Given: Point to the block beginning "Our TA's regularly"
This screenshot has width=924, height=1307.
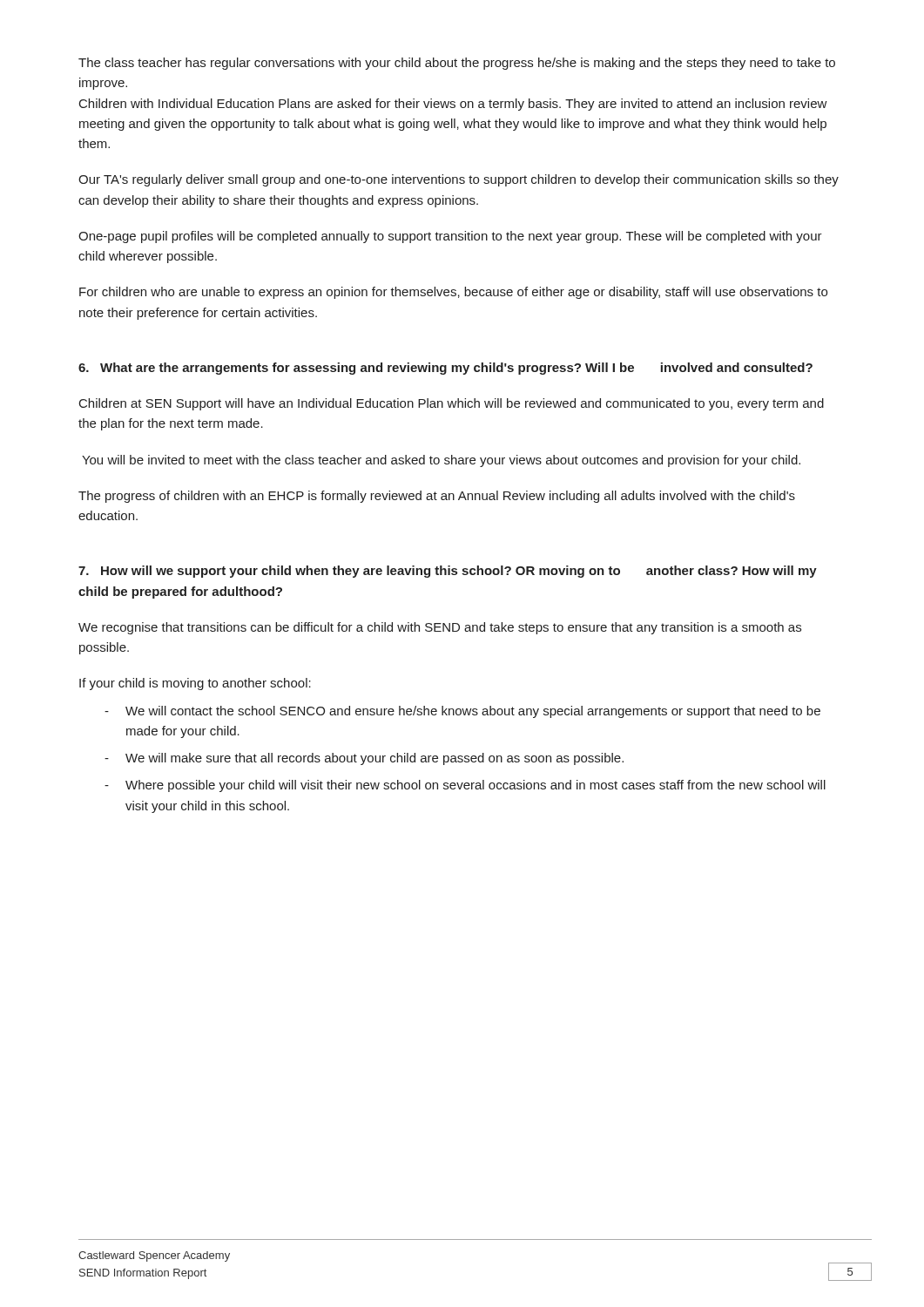Looking at the screenshot, I should pyautogui.click(x=458, y=189).
